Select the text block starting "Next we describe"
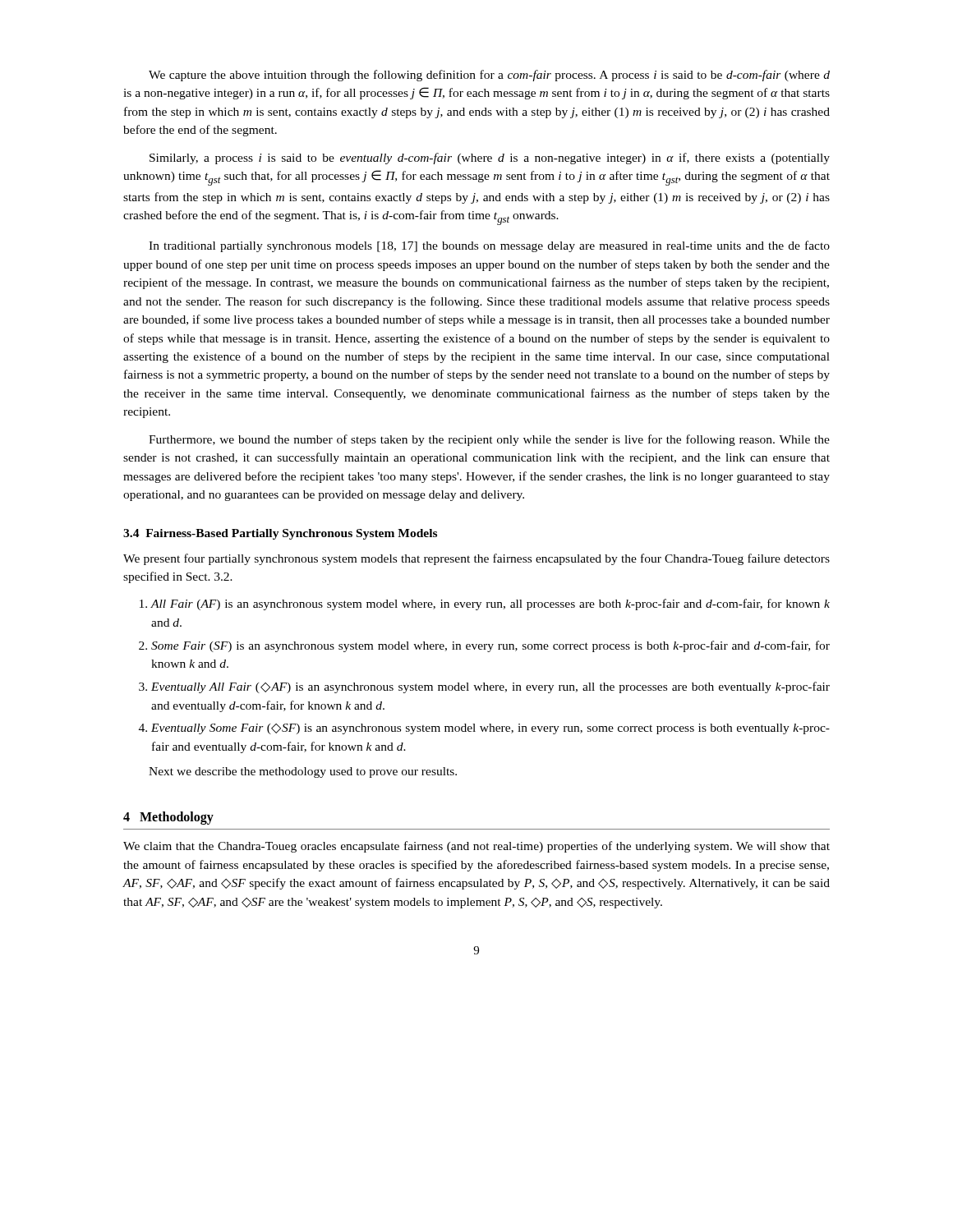This screenshot has width=953, height=1232. [303, 772]
